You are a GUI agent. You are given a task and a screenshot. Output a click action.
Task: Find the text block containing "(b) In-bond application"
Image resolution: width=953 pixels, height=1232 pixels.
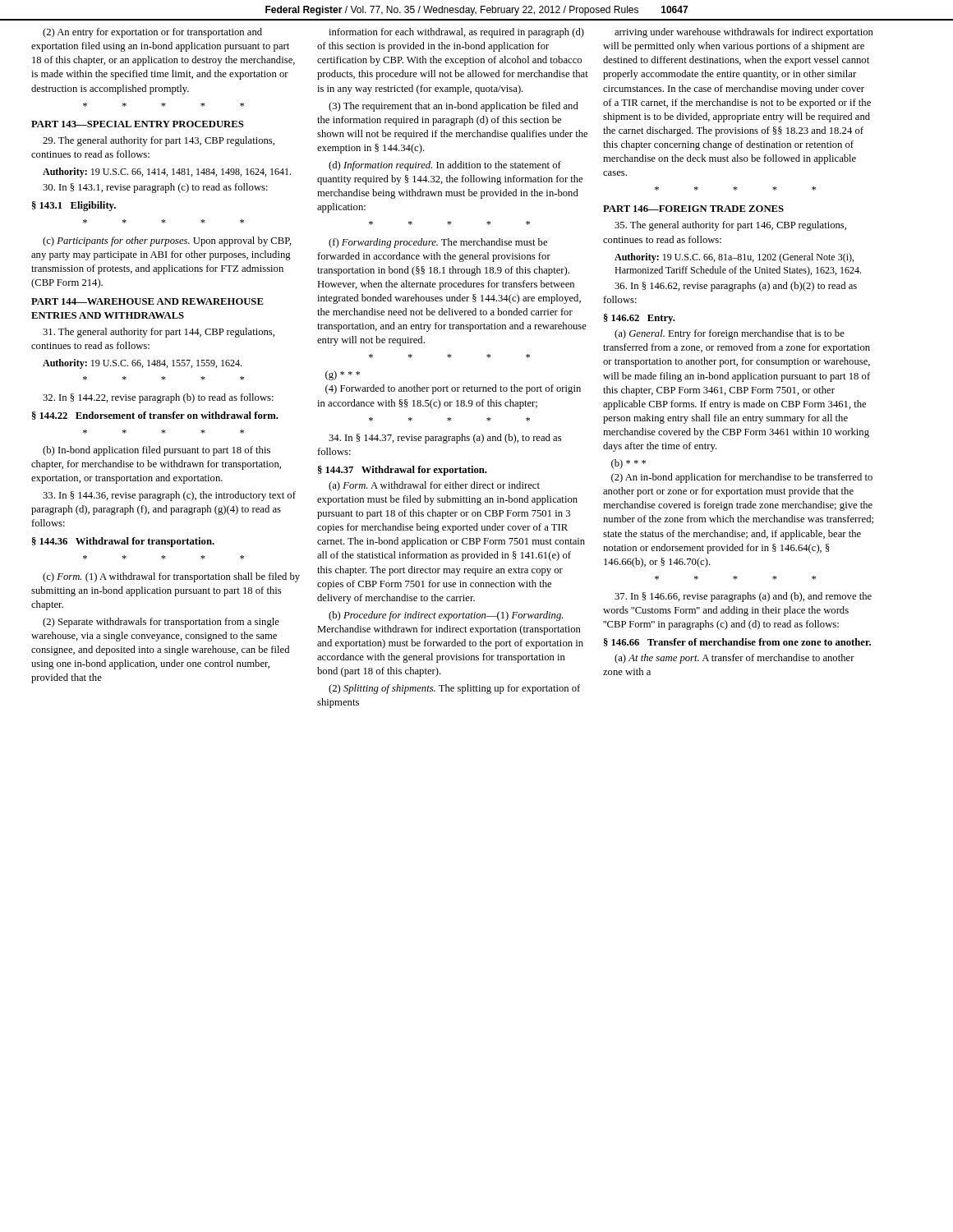tap(156, 464)
